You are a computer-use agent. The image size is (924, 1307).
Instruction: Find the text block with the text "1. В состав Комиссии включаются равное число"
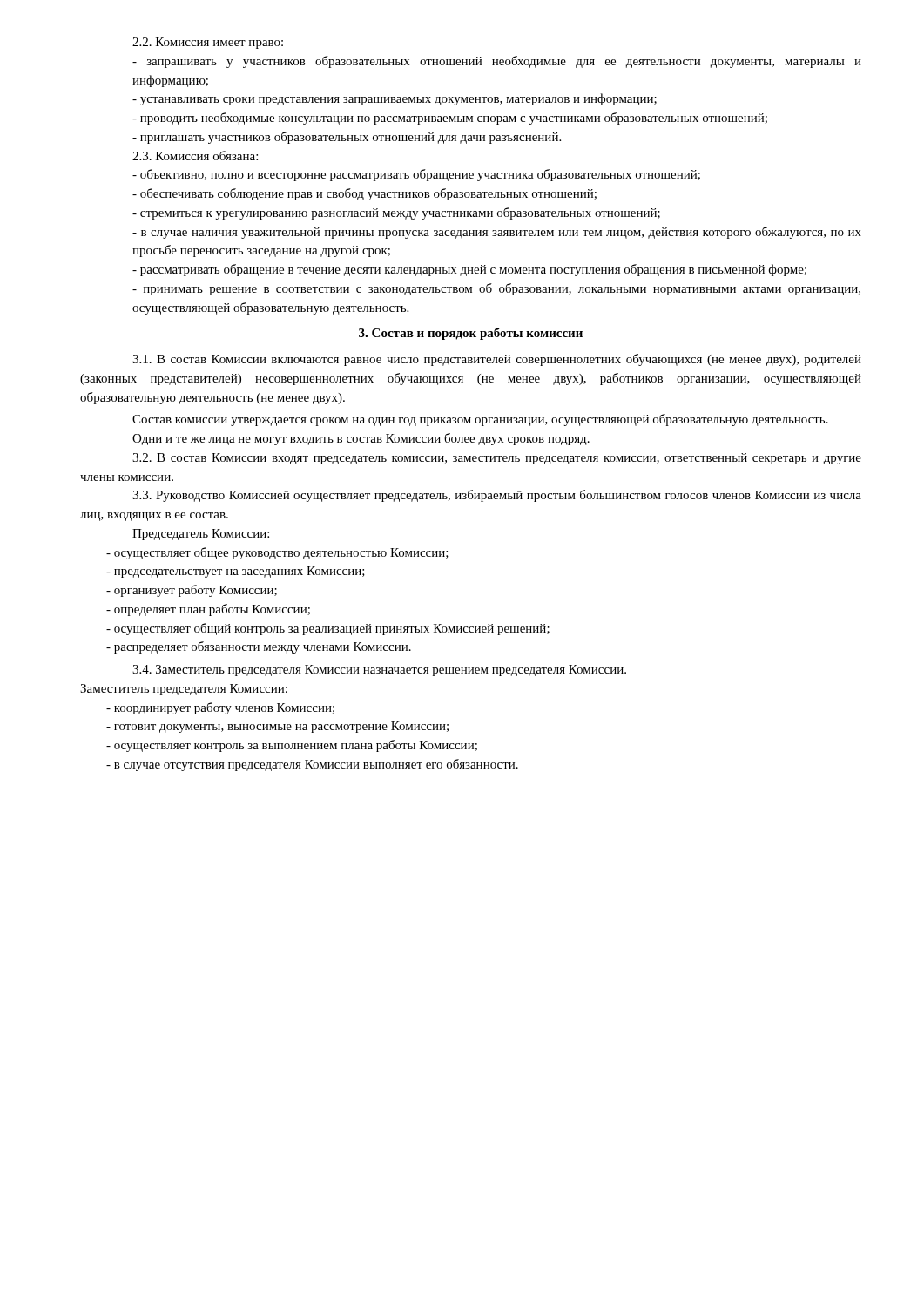(x=471, y=379)
